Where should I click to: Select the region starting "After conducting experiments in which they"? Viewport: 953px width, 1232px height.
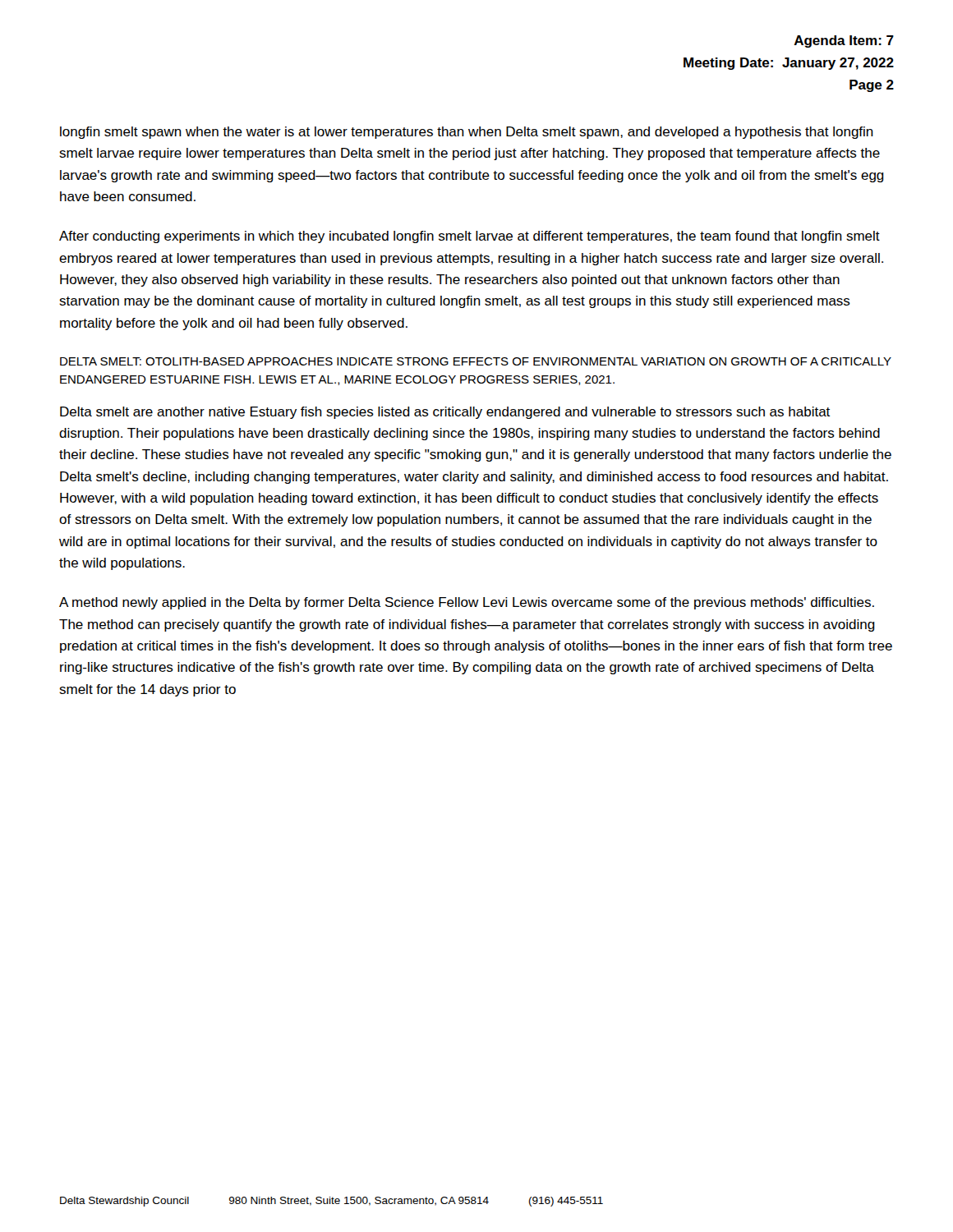(x=472, y=280)
